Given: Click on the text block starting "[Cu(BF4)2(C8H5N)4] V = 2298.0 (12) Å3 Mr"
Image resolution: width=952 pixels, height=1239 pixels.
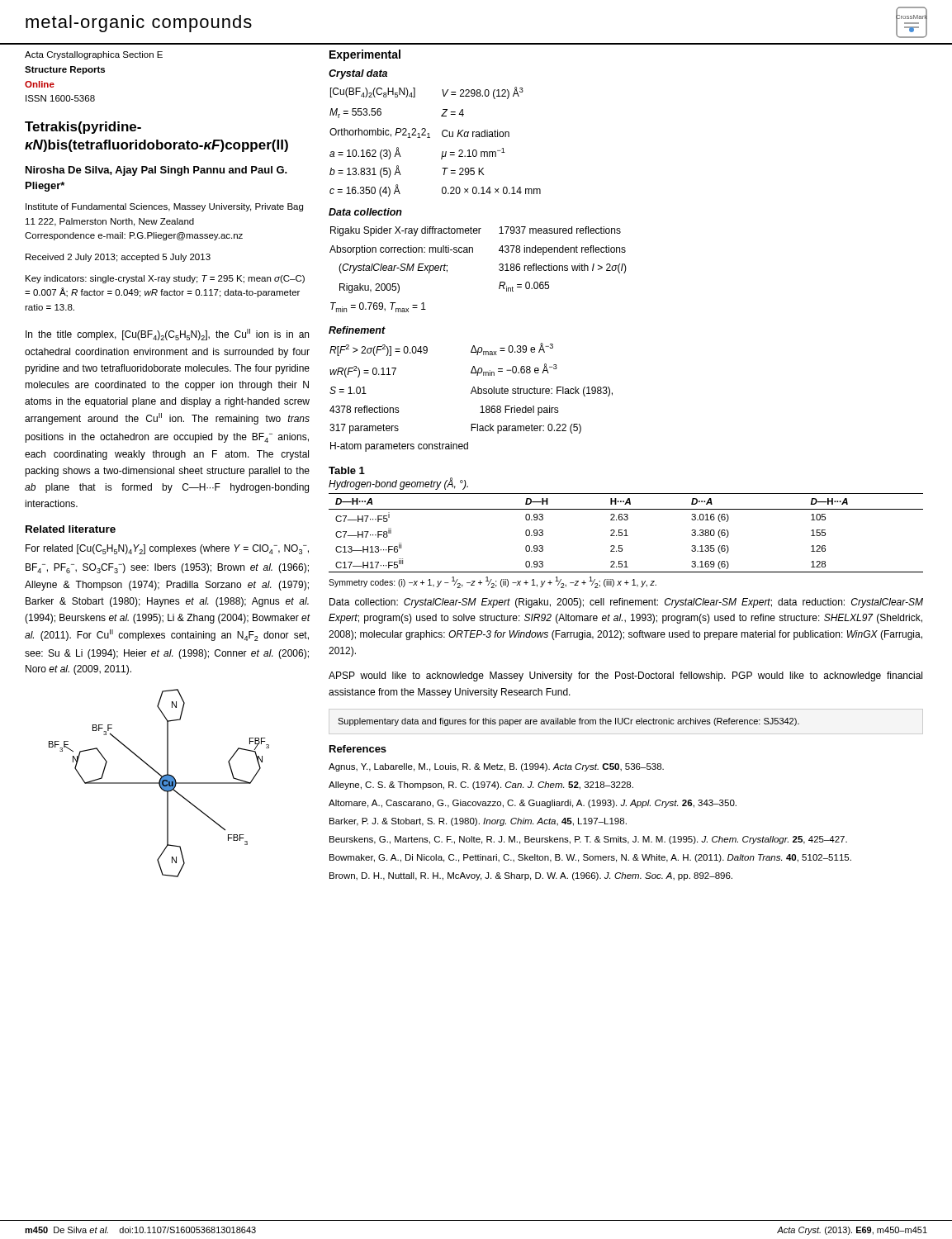Looking at the screenshot, I should point(435,141).
